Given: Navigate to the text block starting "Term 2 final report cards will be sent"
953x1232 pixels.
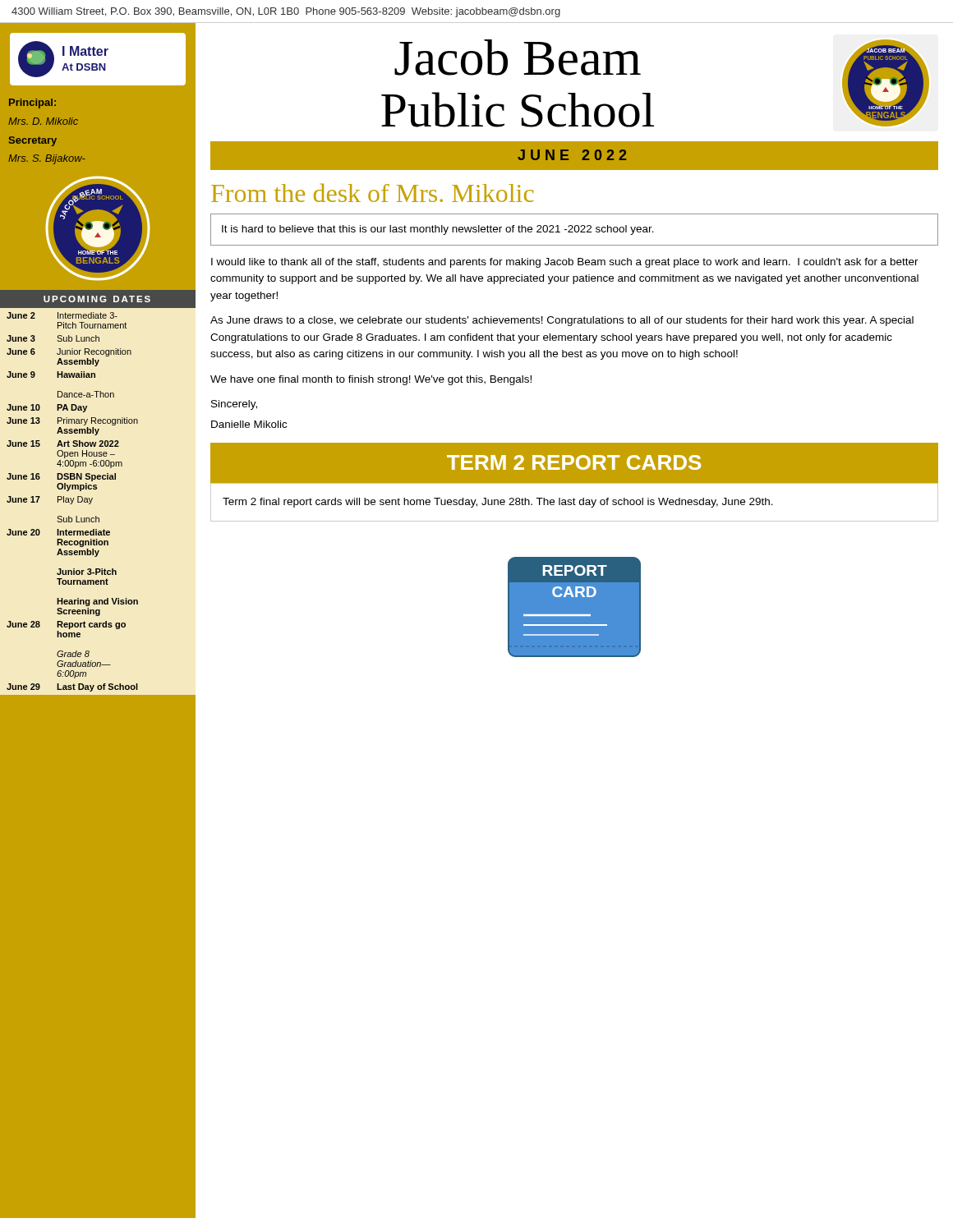Looking at the screenshot, I should tap(498, 502).
